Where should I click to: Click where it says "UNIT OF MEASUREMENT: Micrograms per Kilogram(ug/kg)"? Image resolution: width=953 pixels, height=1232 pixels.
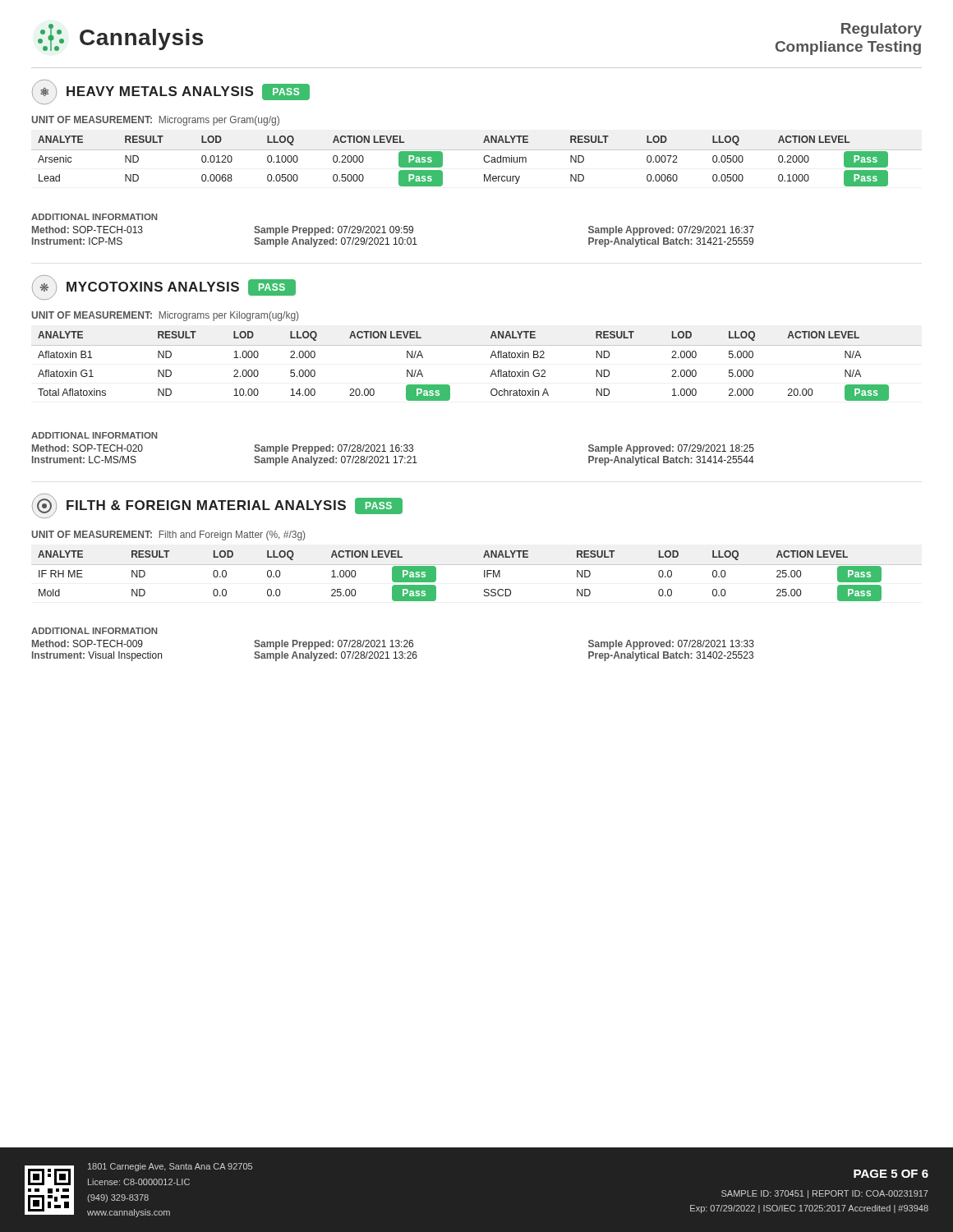tap(165, 315)
